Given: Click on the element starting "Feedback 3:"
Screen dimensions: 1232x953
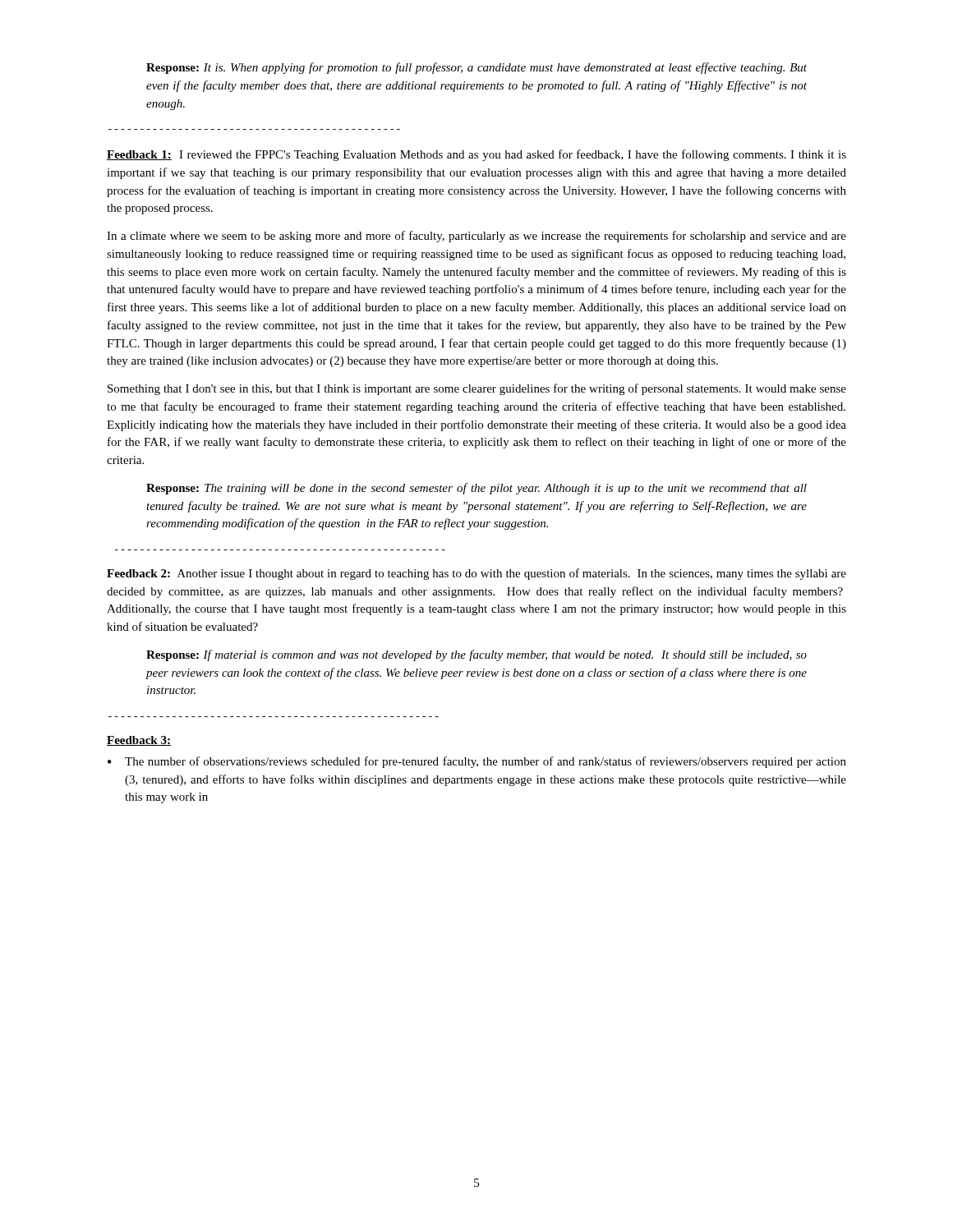Looking at the screenshot, I should coord(139,741).
